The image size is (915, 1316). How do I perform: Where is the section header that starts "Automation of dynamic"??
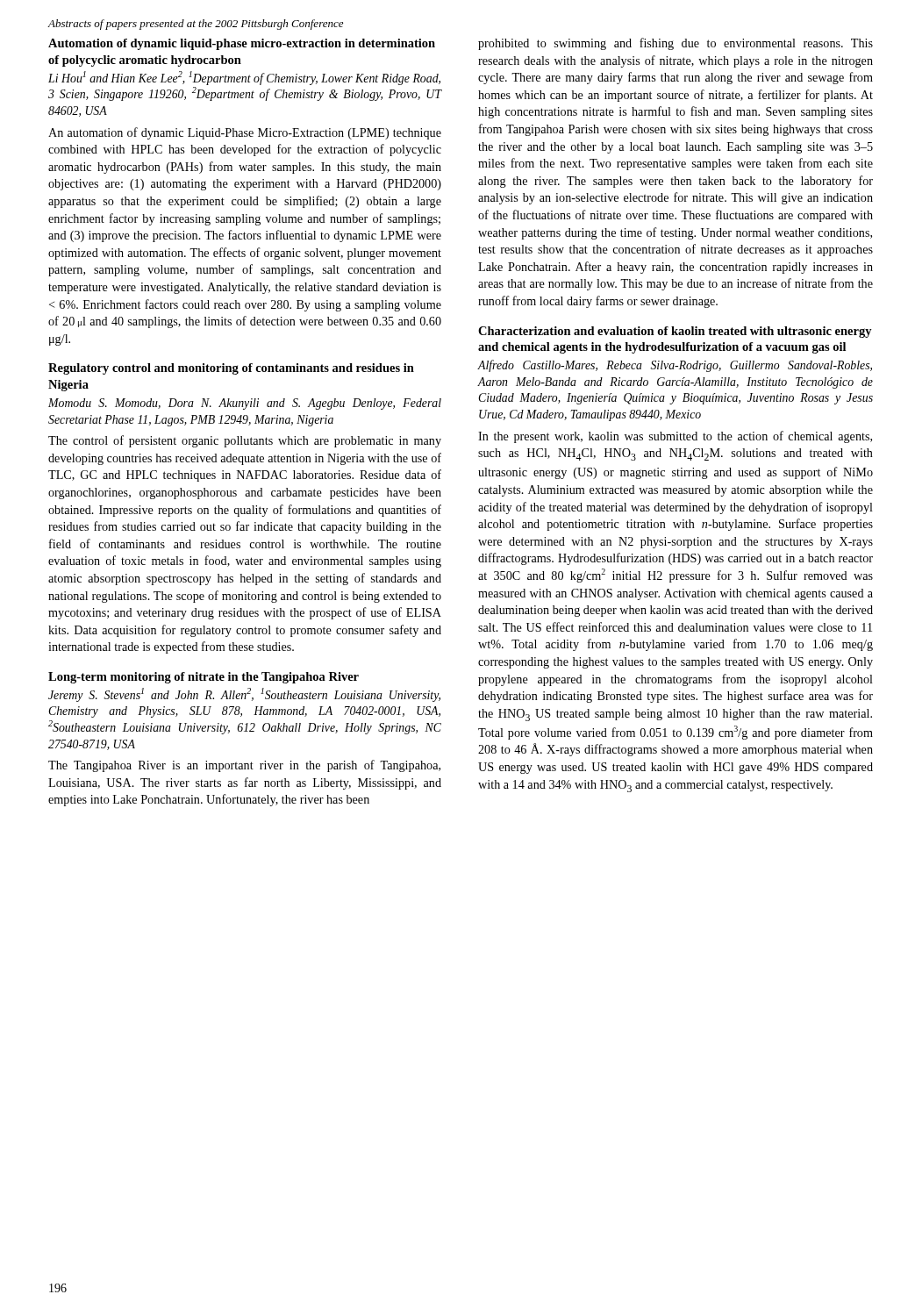coord(242,51)
